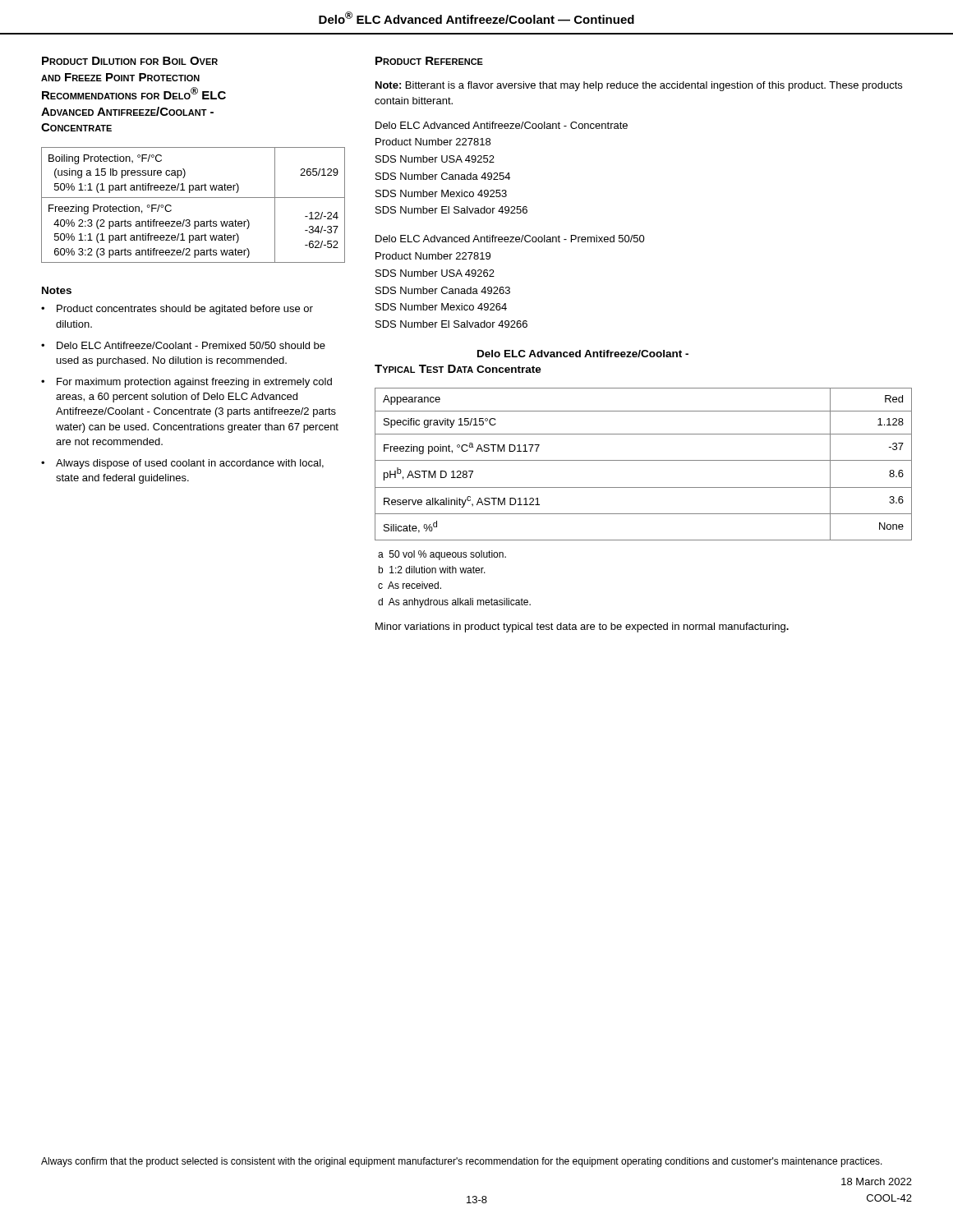Screen dimensions: 1232x953
Task: Navigate to the passage starting "Typical Test Data"
Action: [424, 368]
